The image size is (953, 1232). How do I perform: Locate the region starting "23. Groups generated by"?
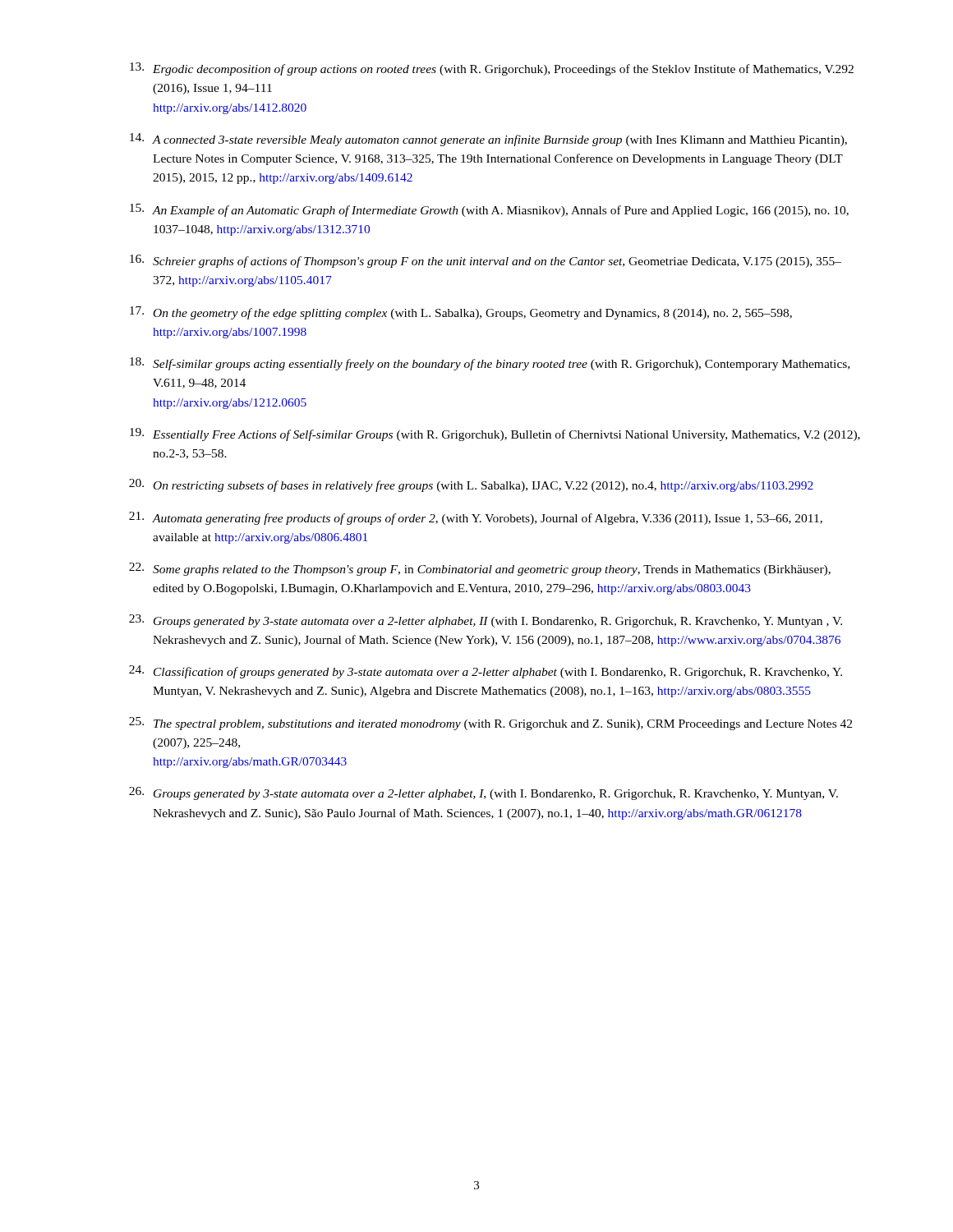pyautogui.click(x=485, y=630)
